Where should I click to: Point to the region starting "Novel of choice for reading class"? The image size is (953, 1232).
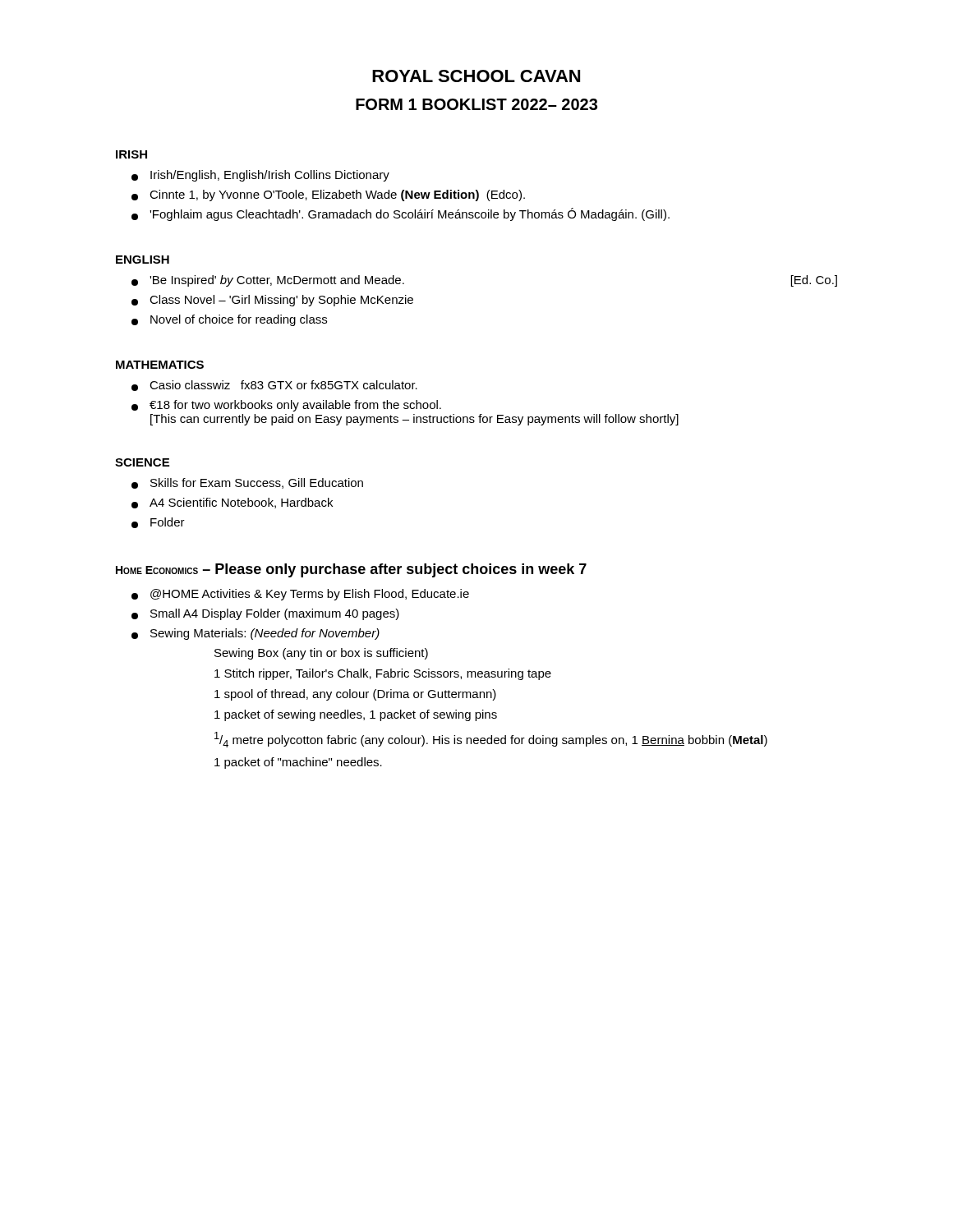point(229,320)
